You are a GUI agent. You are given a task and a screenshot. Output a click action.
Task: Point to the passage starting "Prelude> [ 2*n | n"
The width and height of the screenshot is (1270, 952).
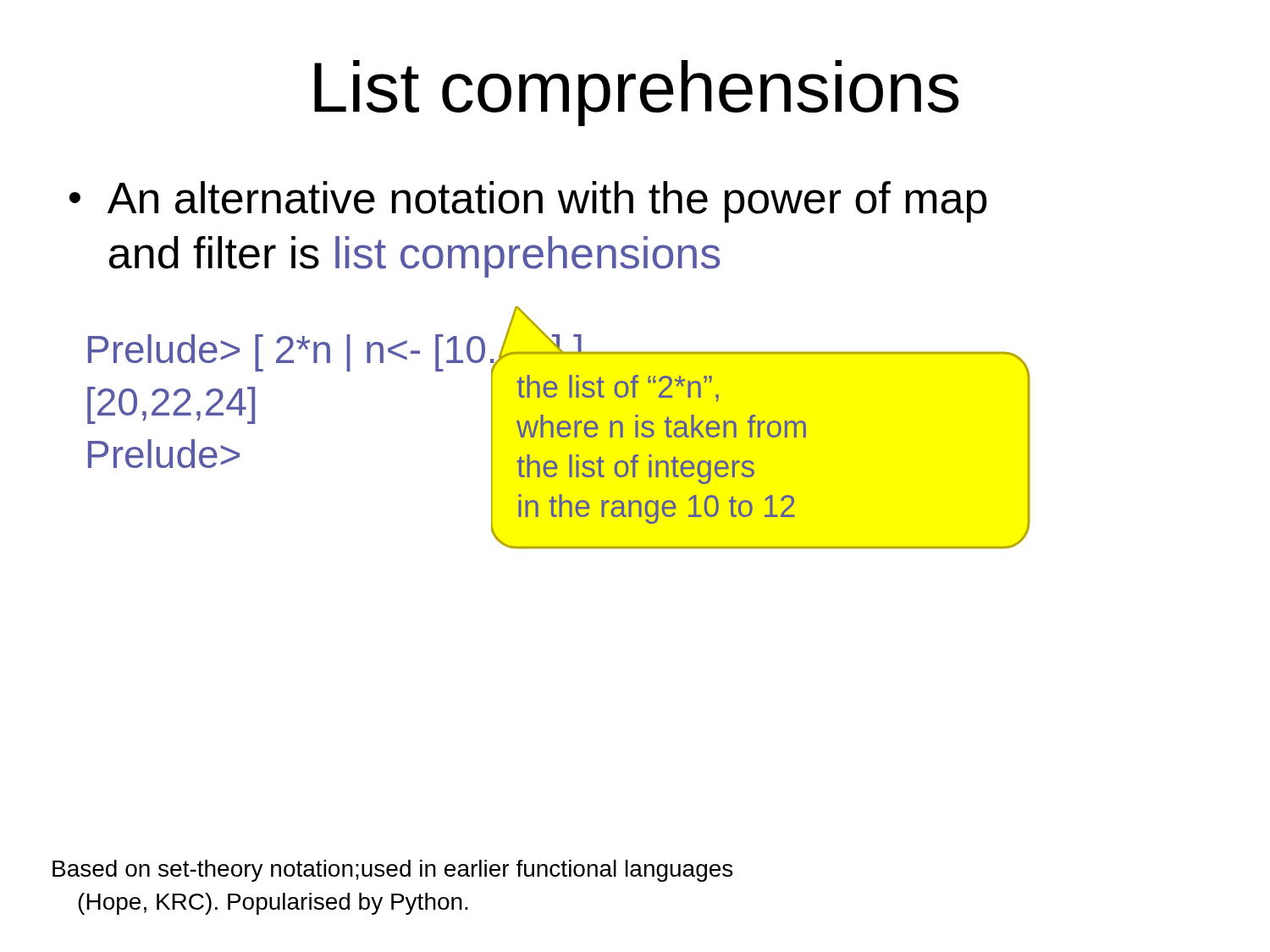pos(677,402)
